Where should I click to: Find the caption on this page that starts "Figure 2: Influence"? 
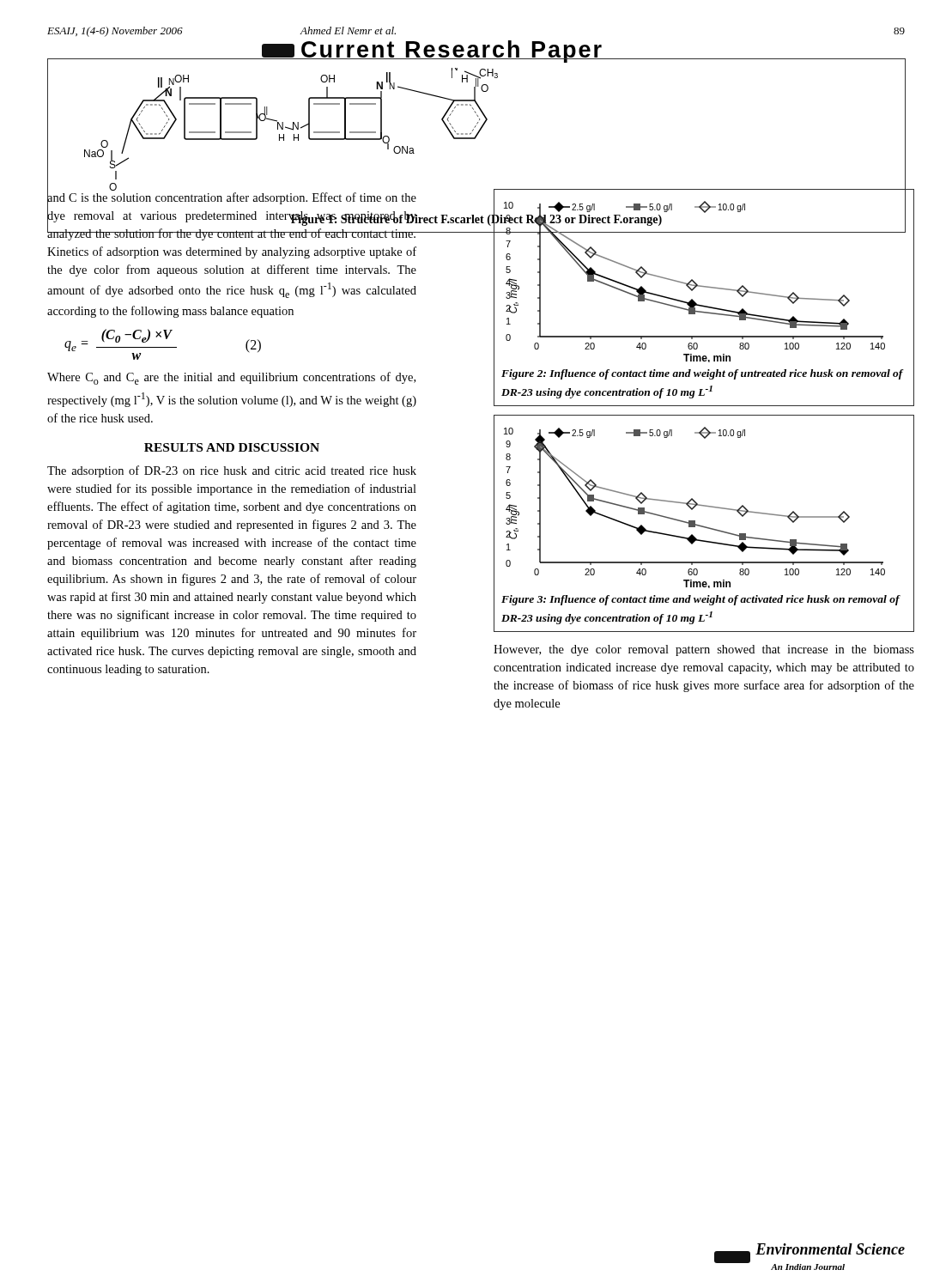click(x=702, y=382)
